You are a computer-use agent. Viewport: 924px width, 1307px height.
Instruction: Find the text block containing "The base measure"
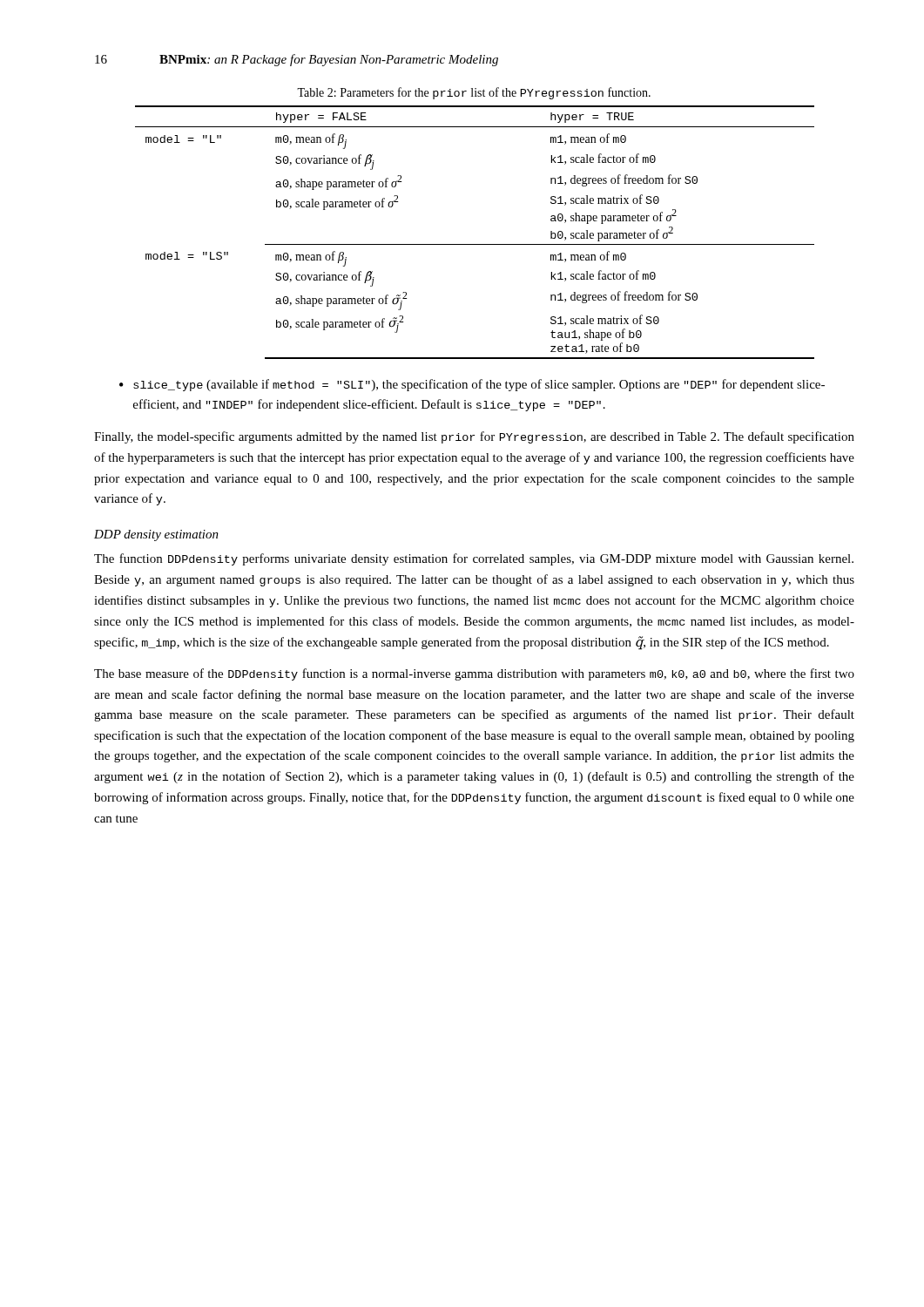474,746
